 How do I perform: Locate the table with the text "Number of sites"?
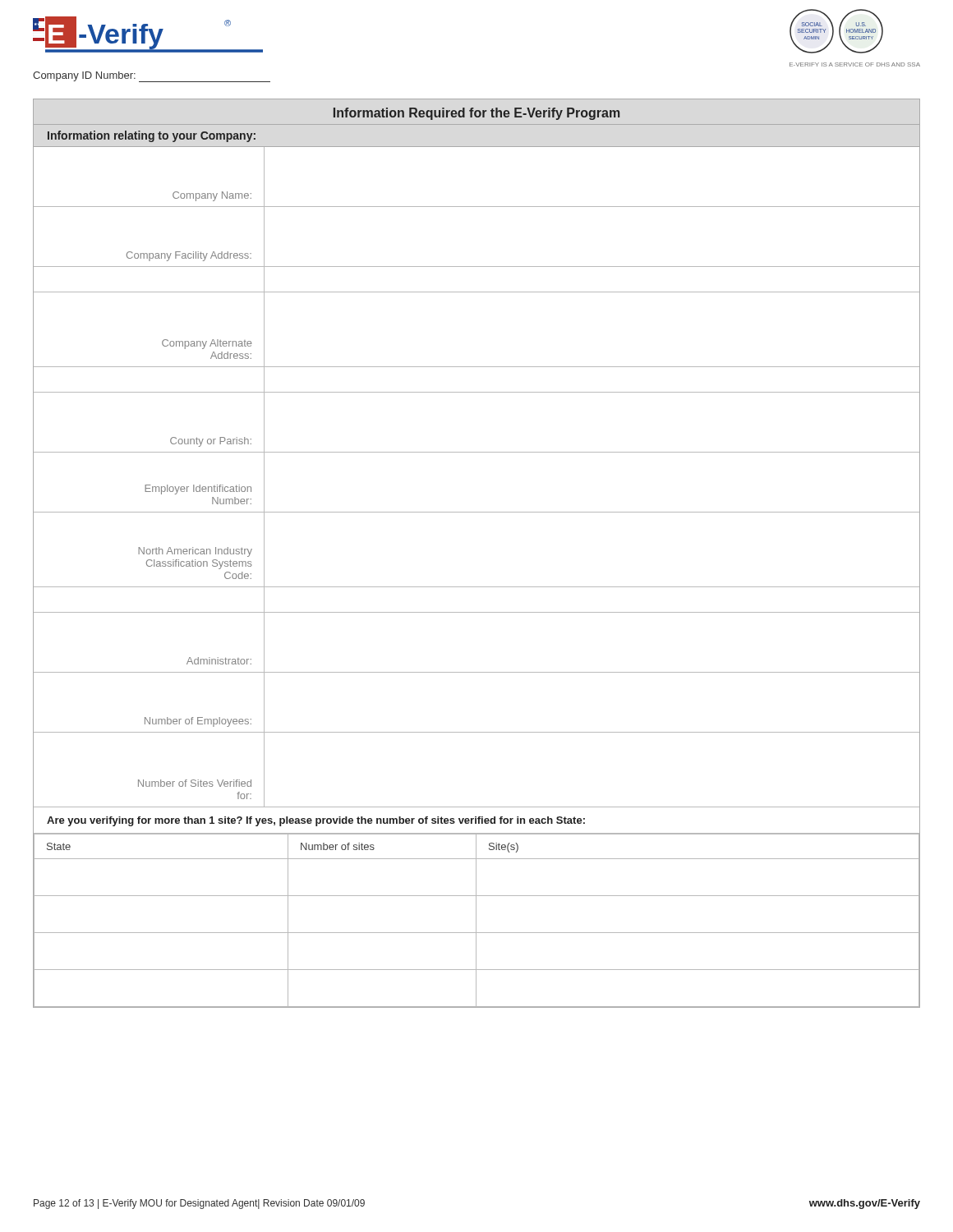476,920
